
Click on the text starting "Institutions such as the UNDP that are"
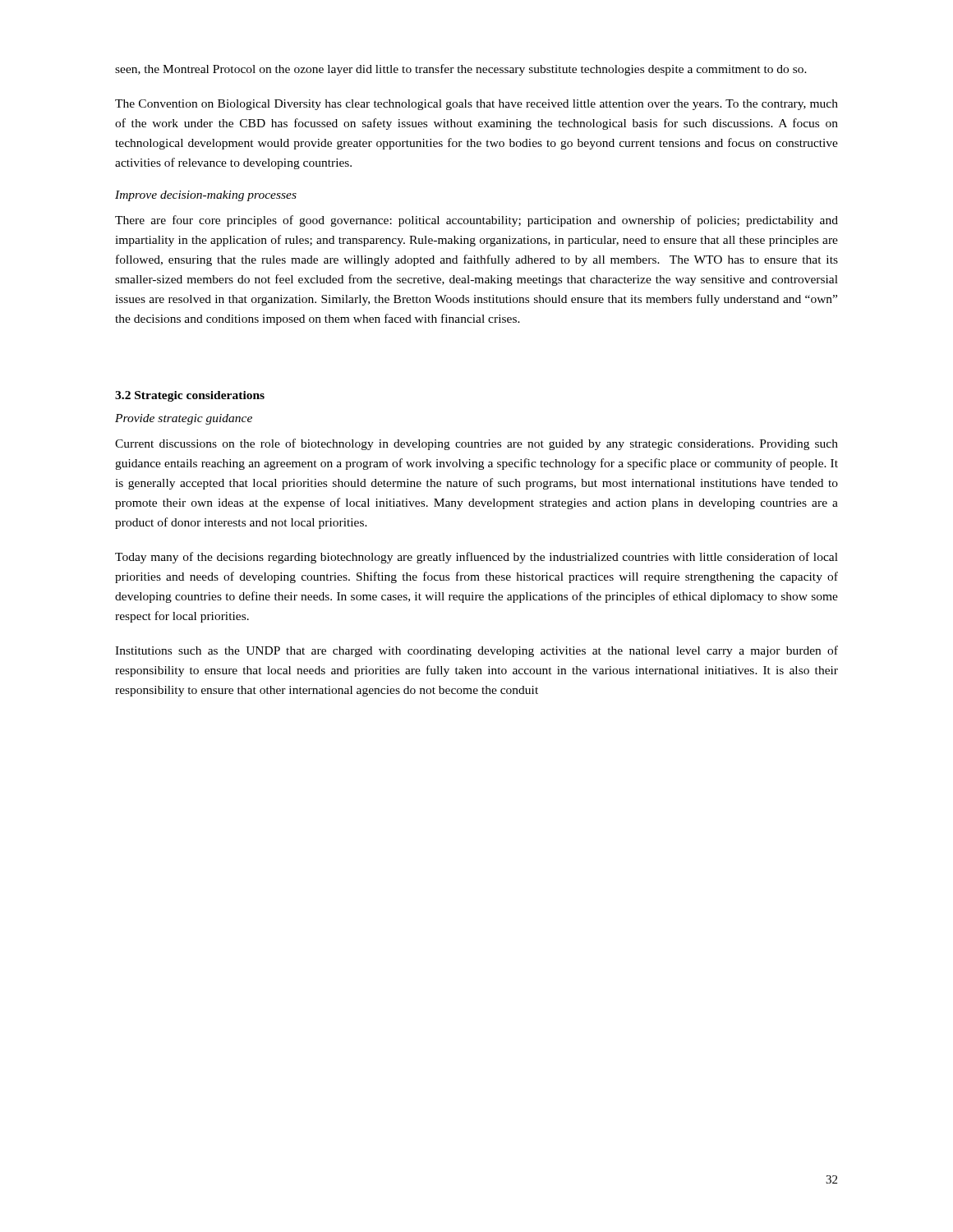point(476,670)
